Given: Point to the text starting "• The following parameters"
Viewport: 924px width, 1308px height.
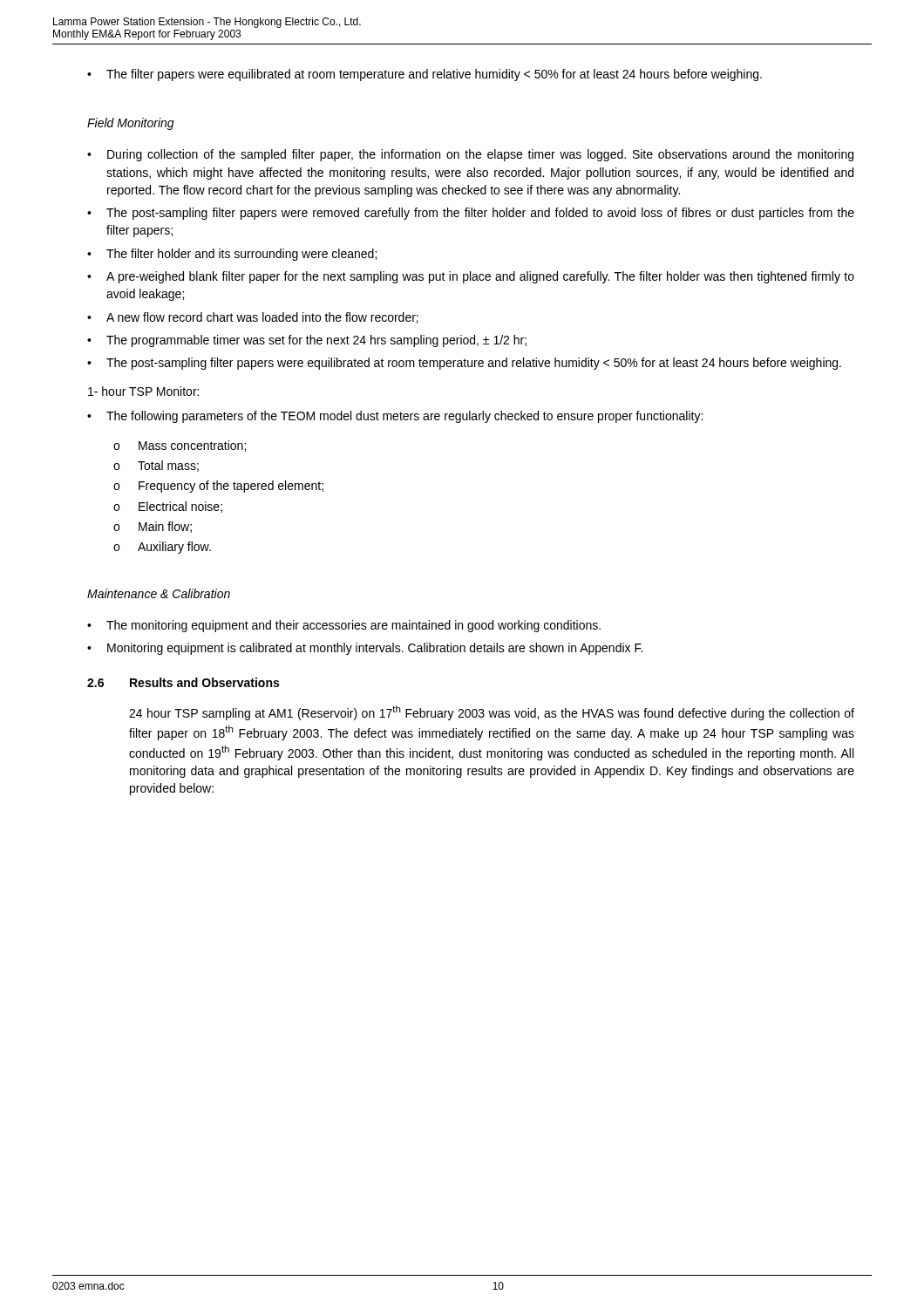Looking at the screenshot, I should (x=471, y=416).
